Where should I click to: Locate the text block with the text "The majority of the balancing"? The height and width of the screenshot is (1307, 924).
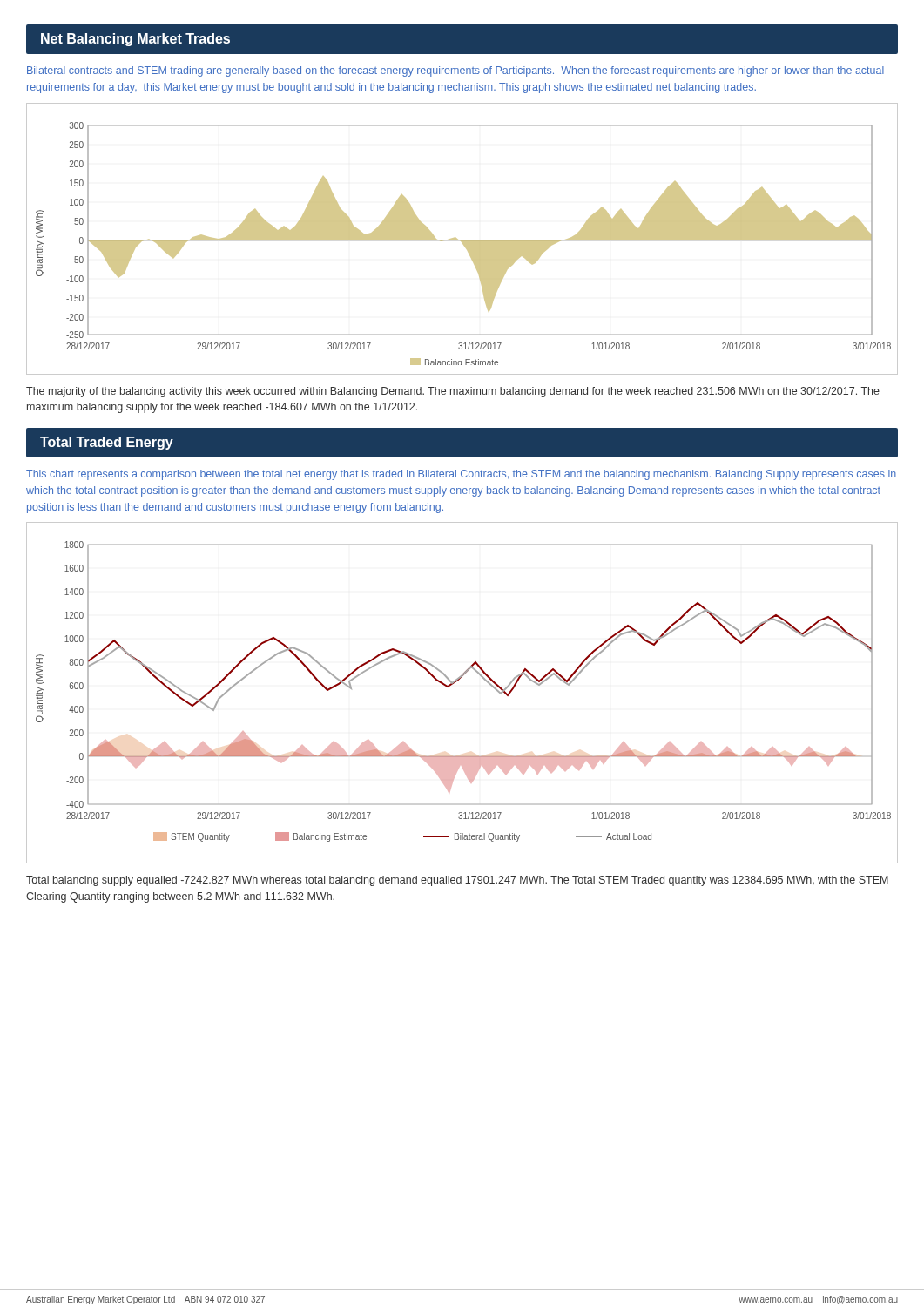pos(453,399)
